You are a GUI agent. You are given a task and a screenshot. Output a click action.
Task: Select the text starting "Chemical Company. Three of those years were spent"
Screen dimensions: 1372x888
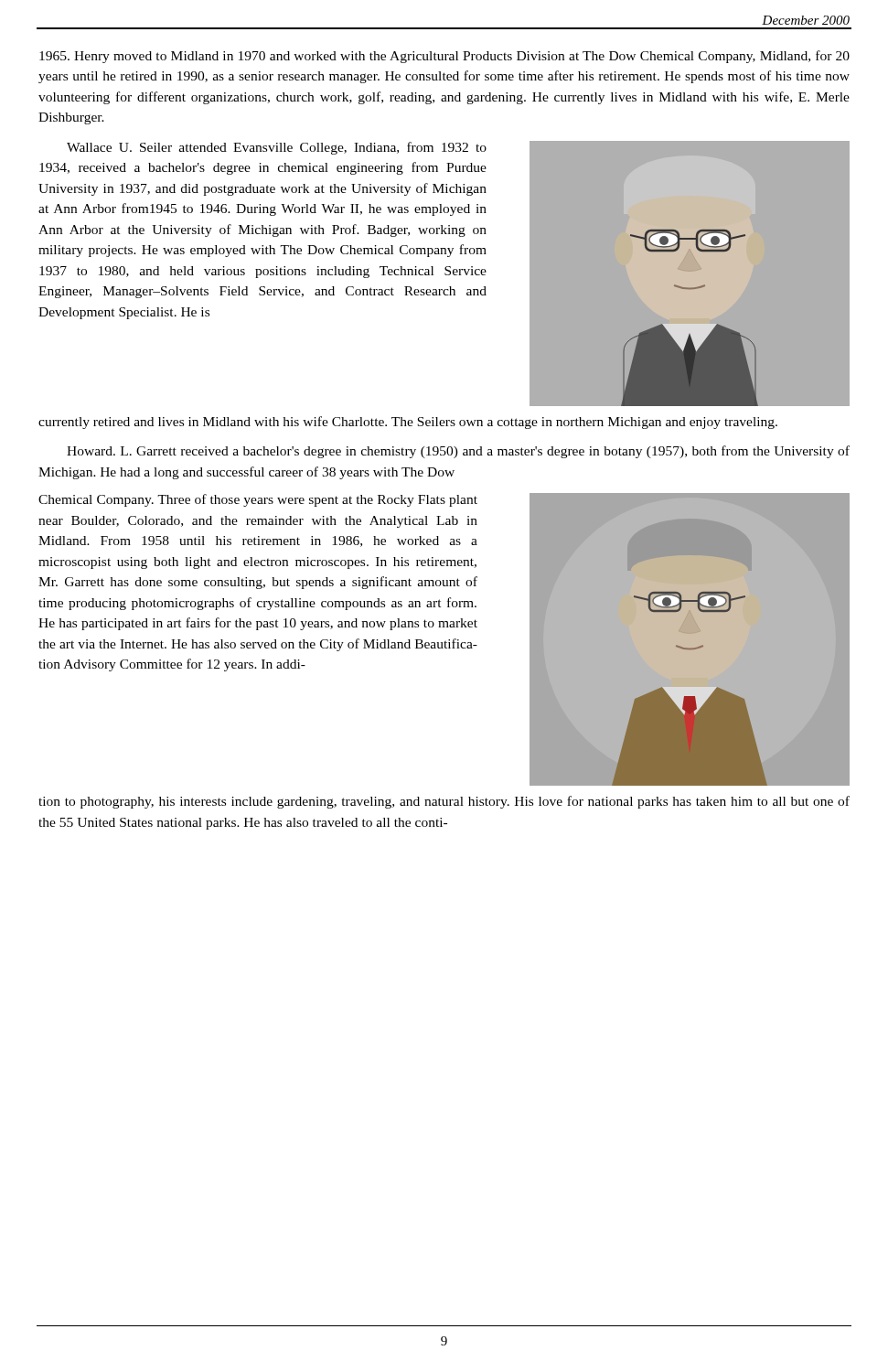258,581
